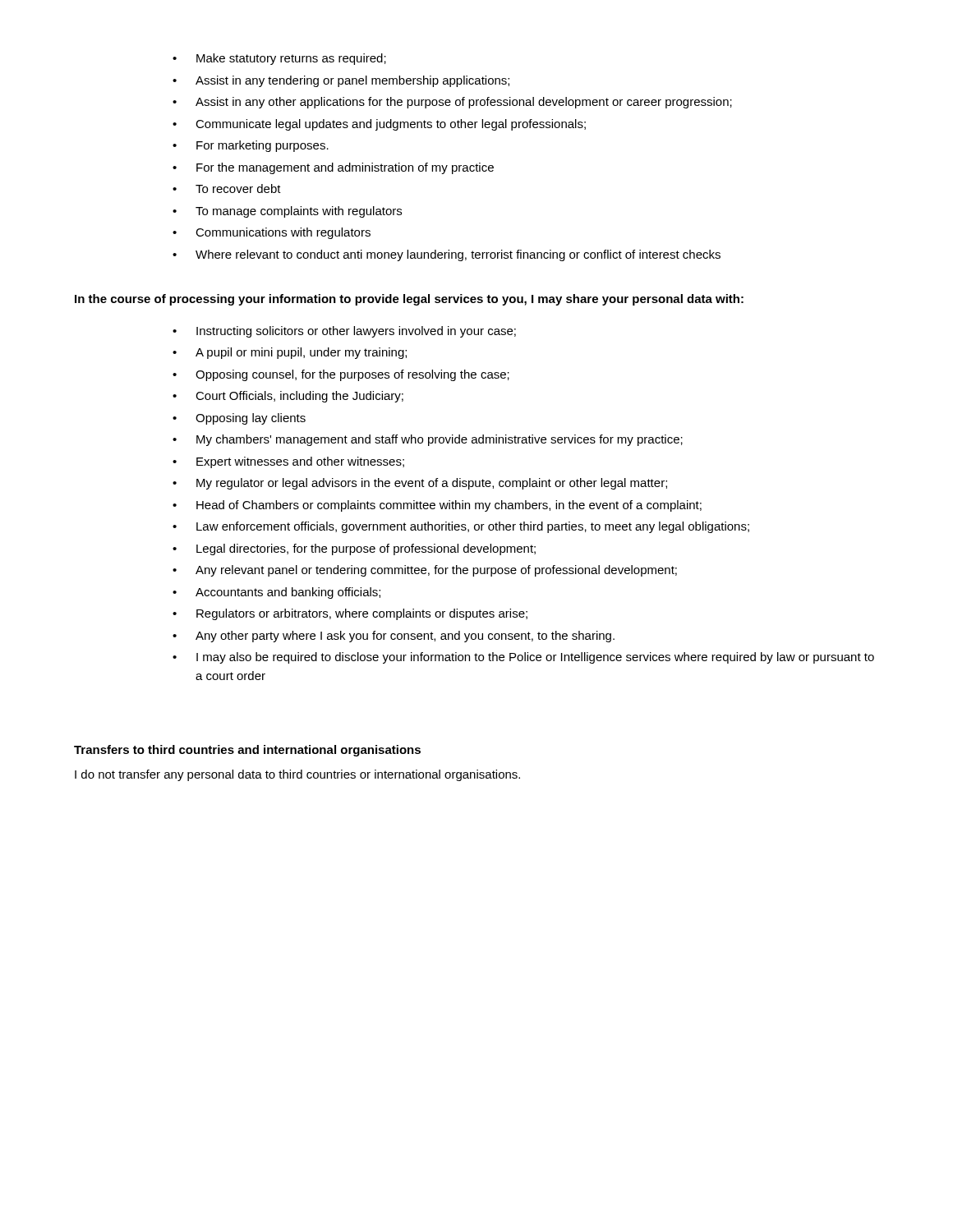The width and height of the screenshot is (953, 1232).
Task: Point to the element starting "• Legal directories, for the purpose of"
Action: pos(355,548)
